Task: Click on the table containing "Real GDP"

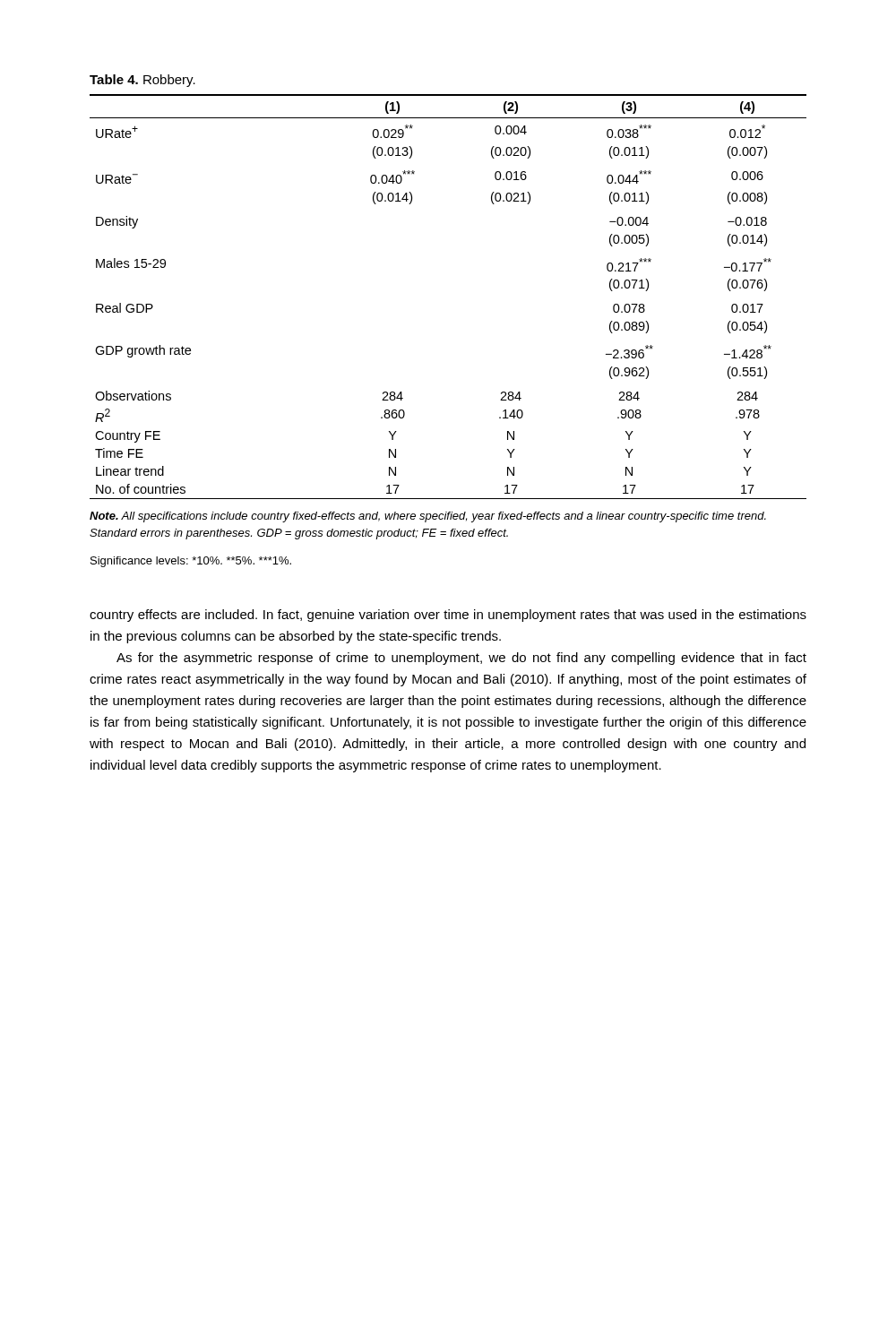Action: click(448, 297)
